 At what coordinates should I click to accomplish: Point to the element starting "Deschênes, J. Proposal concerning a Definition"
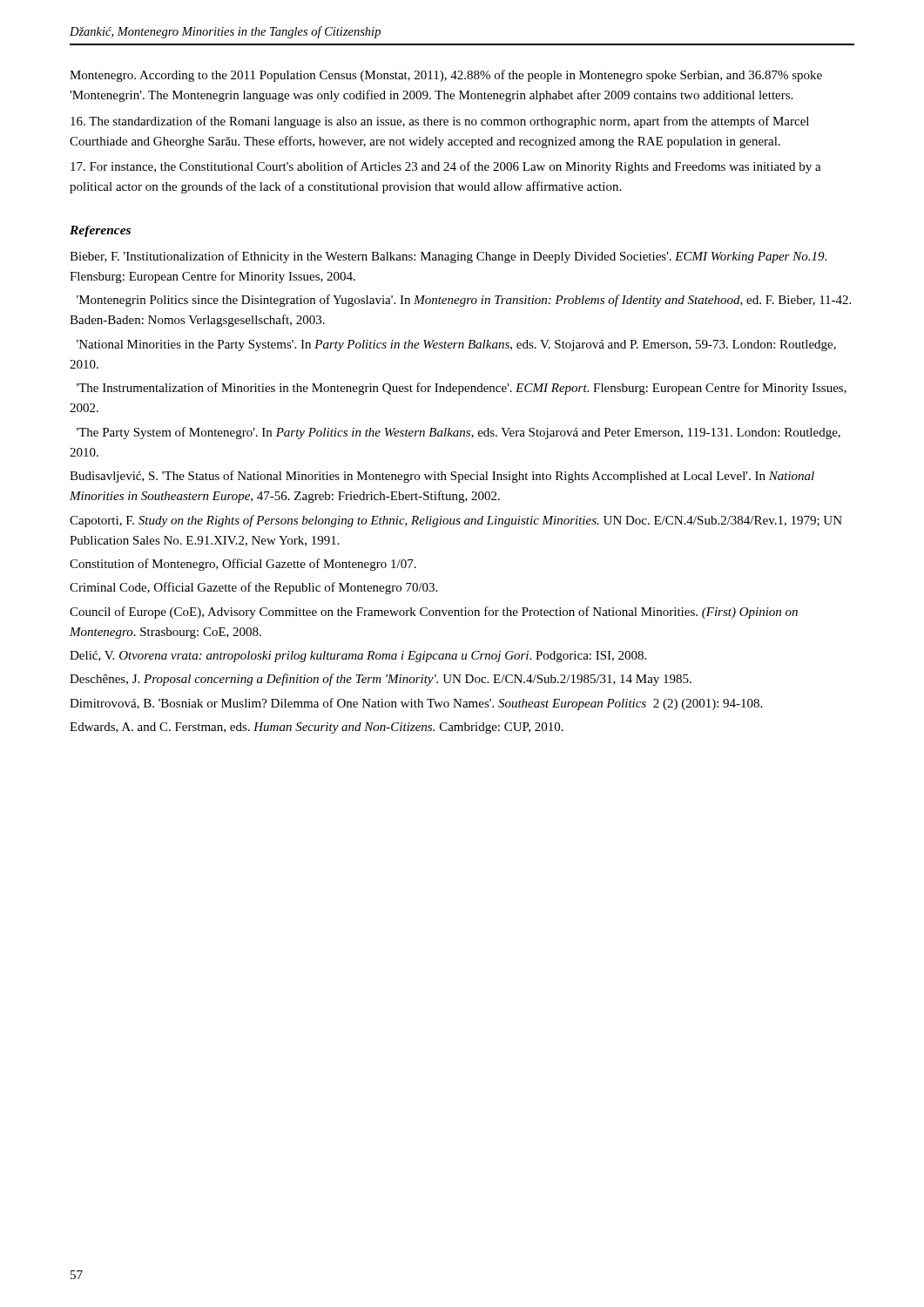point(462,680)
